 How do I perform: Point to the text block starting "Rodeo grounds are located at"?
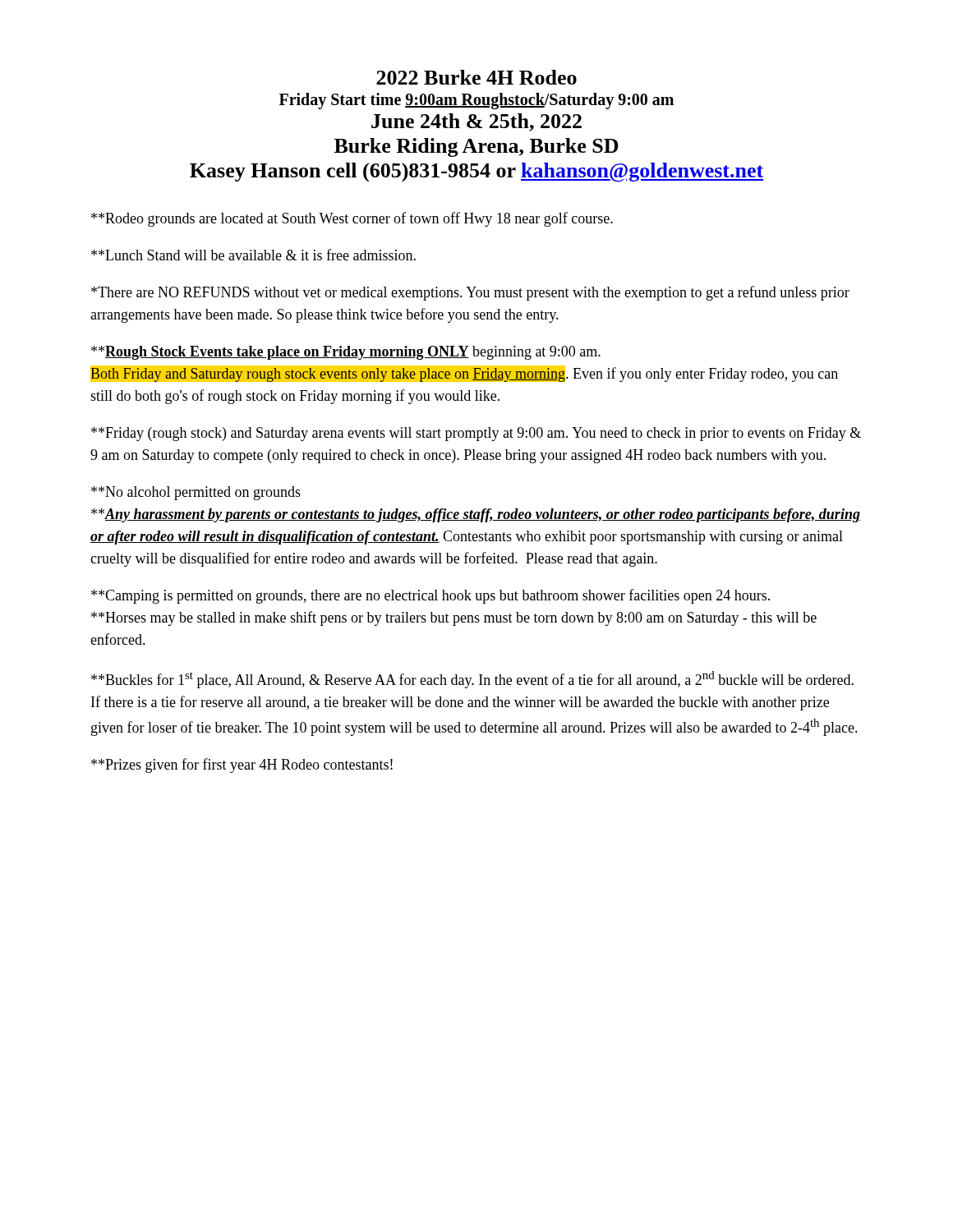click(352, 218)
